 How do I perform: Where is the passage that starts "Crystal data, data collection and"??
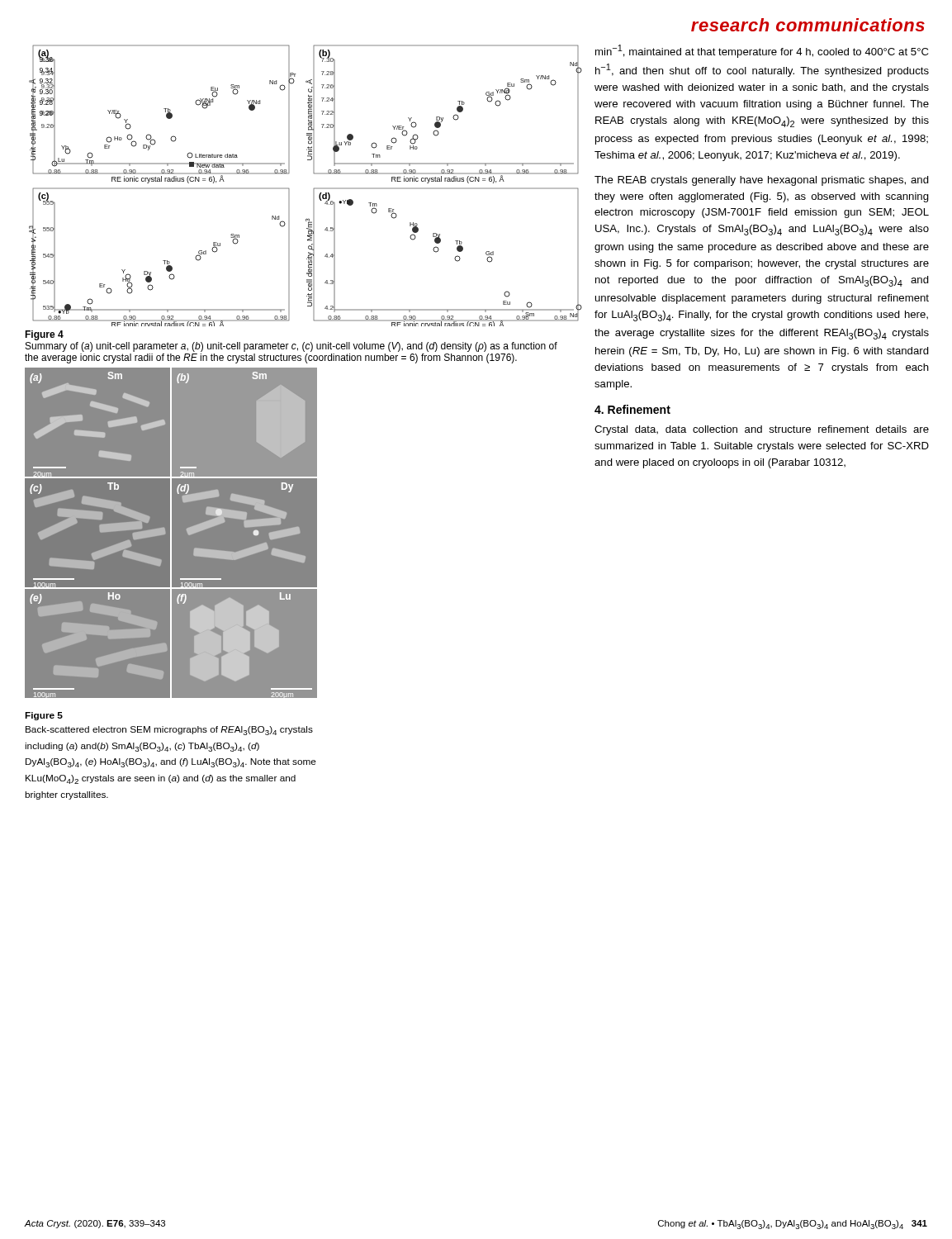coord(762,446)
